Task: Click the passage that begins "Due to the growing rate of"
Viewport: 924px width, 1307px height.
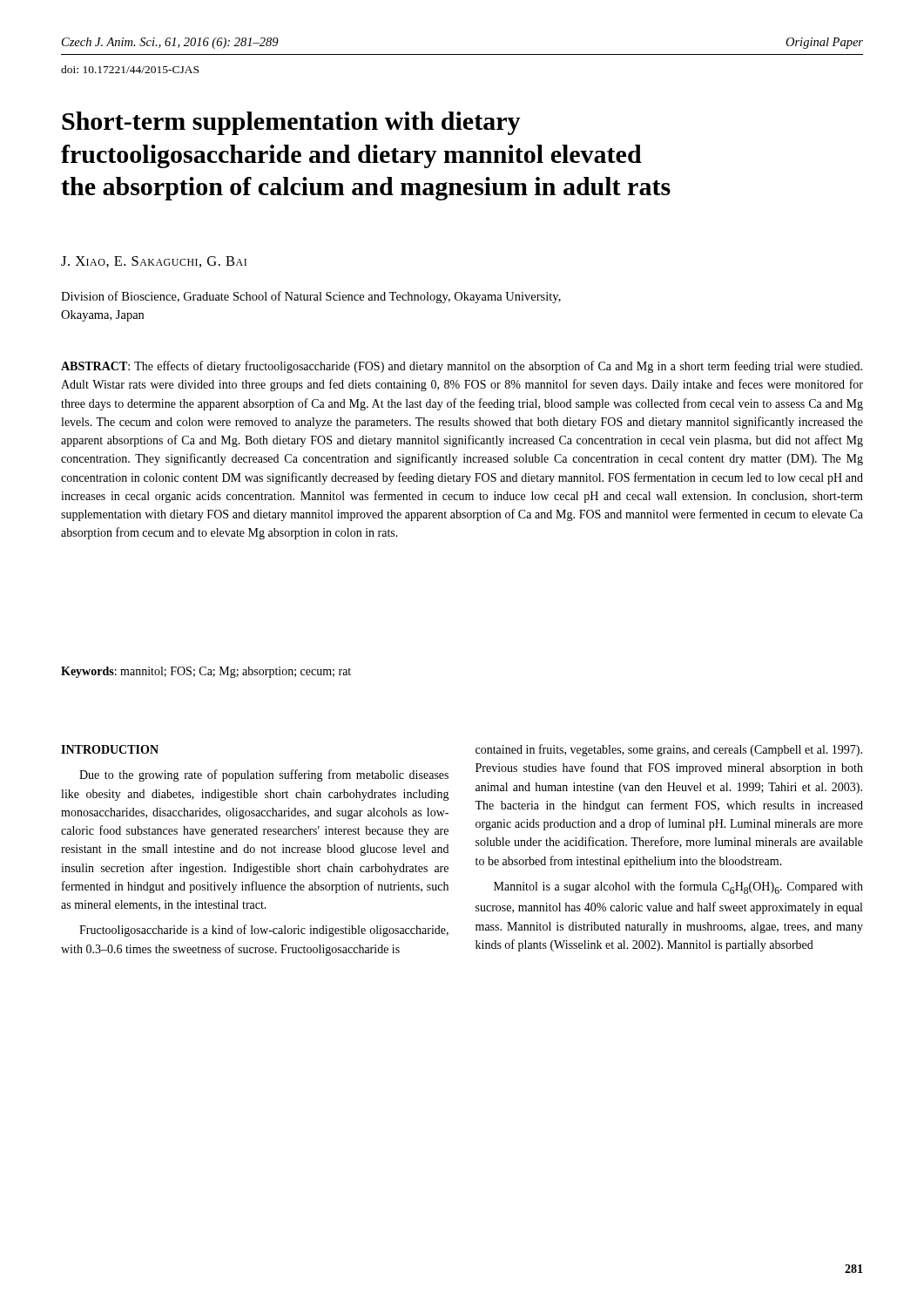Action: [255, 862]
